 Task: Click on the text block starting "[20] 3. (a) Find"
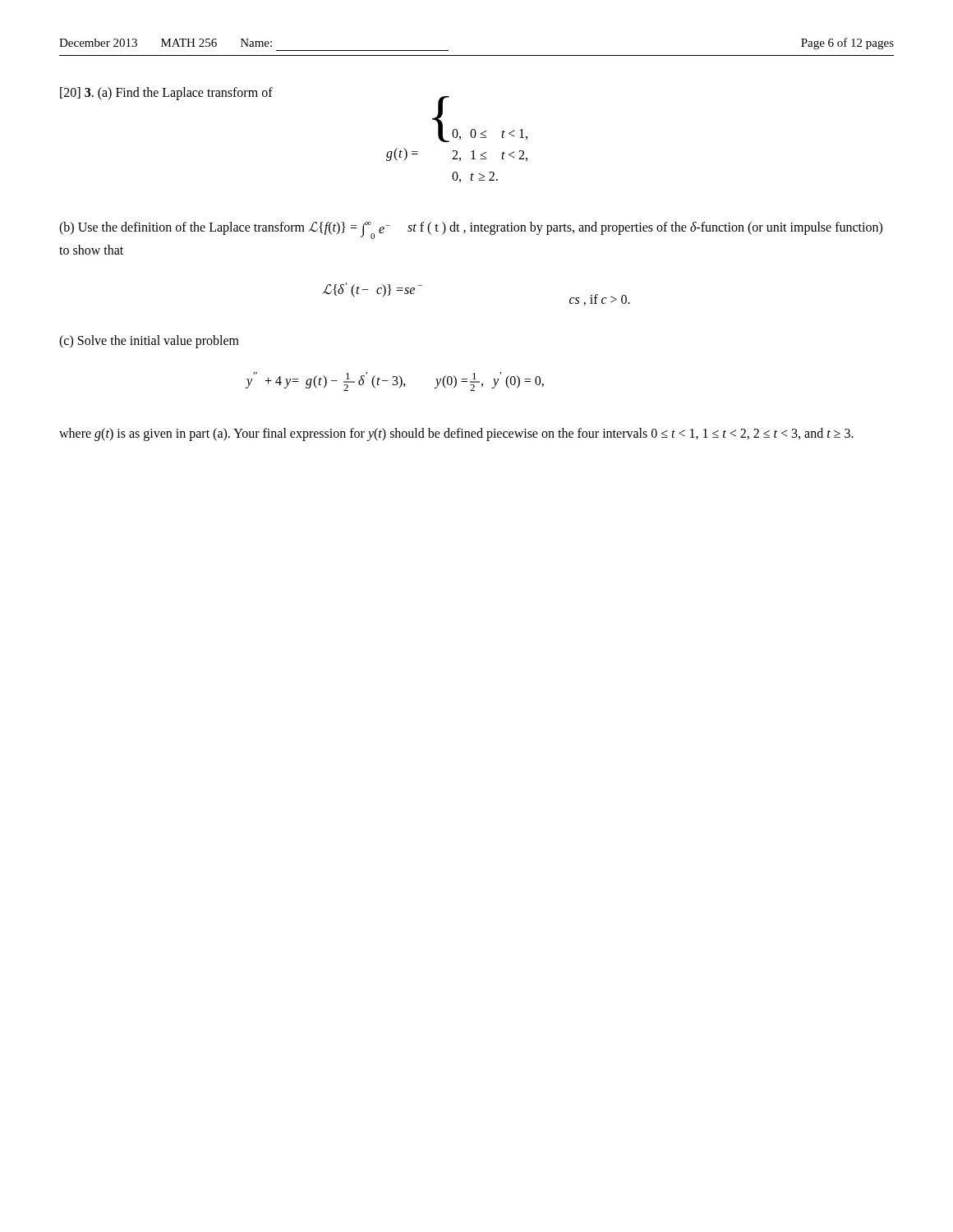tap(166, 92)
